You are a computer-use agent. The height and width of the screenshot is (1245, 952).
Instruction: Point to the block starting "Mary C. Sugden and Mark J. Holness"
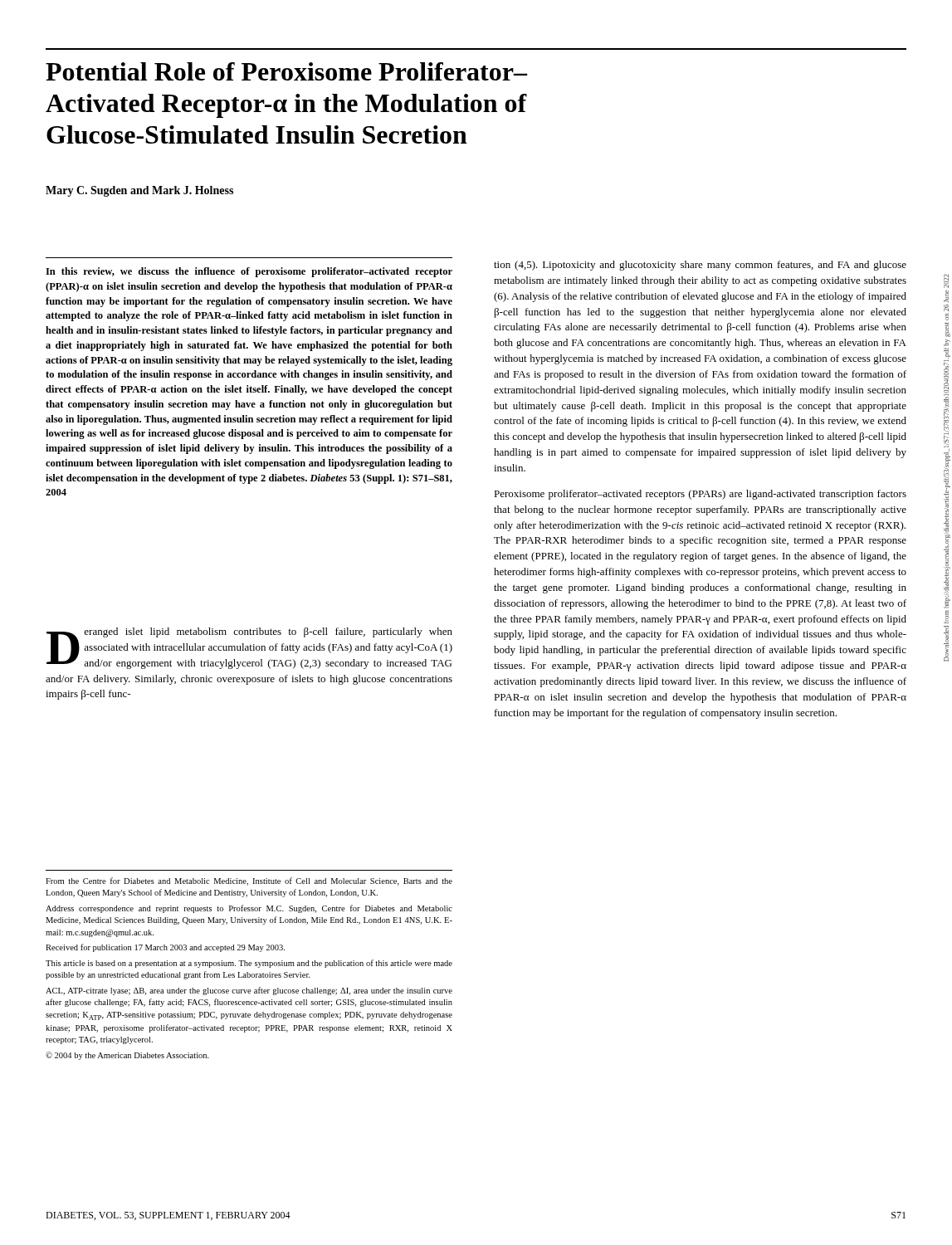(140, 190)
